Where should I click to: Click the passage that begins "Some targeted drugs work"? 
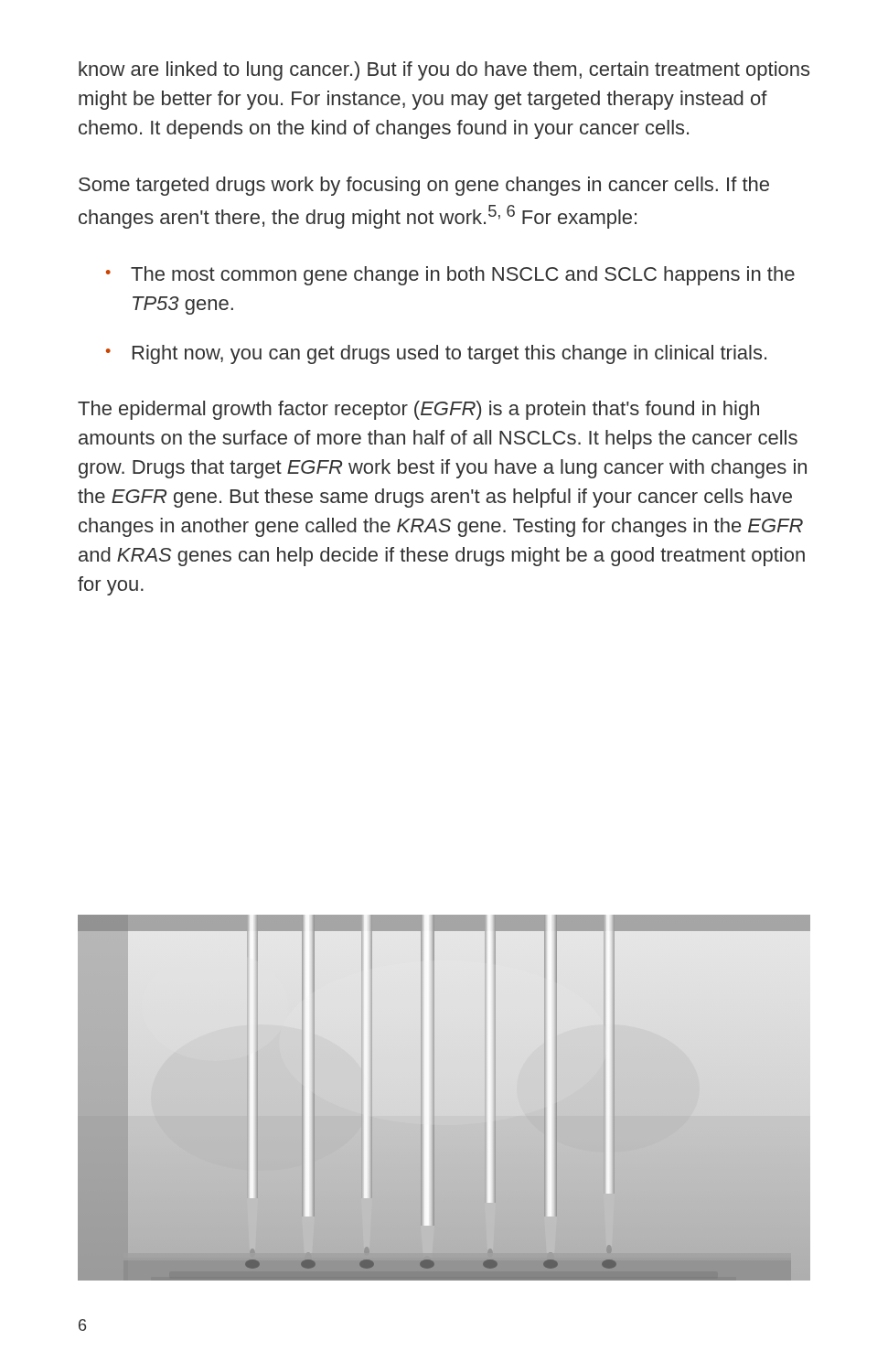[x=424, y=201]
